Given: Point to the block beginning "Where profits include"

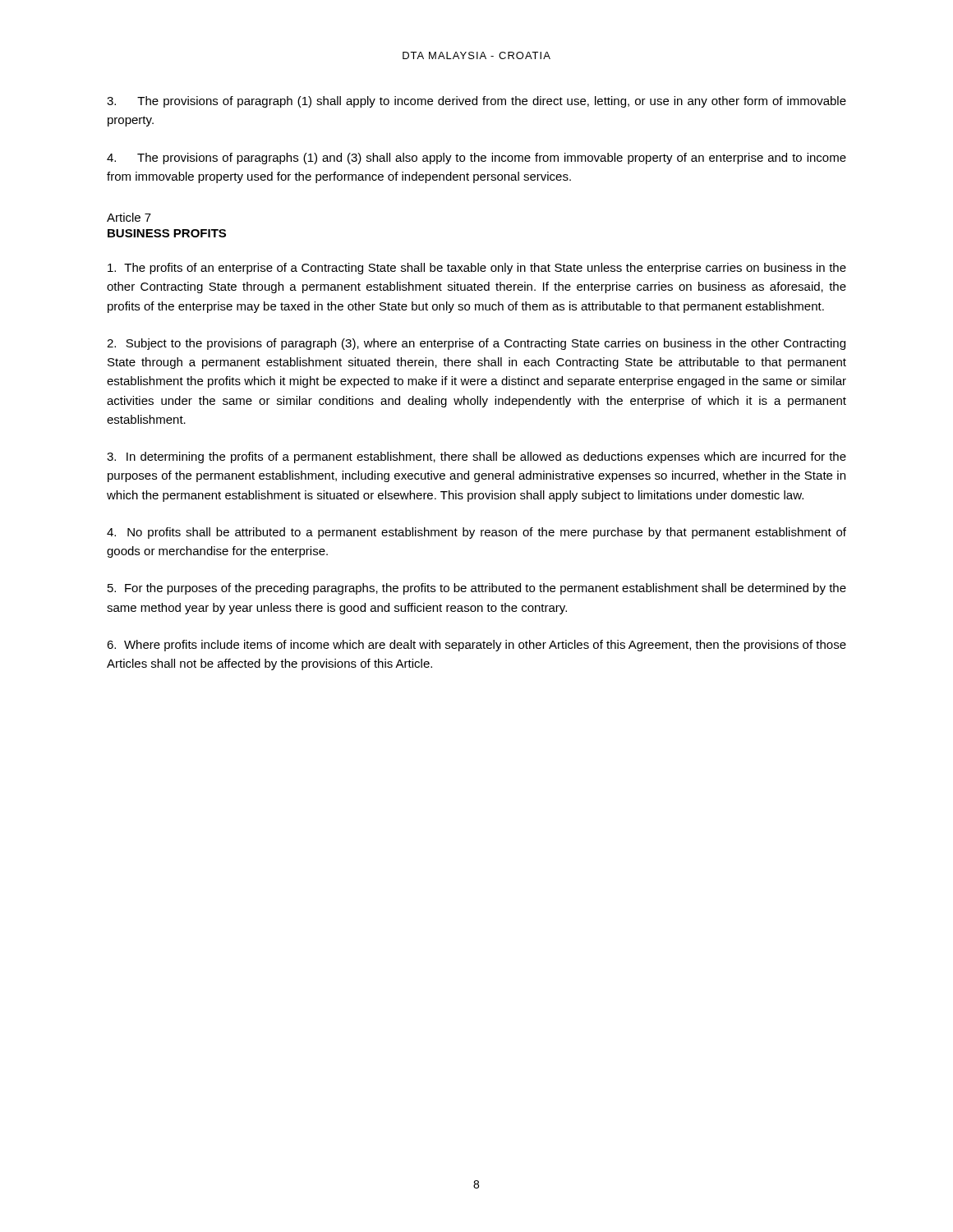Looking at the screenshot, I should pyautogui.click(x=476, y=654).
